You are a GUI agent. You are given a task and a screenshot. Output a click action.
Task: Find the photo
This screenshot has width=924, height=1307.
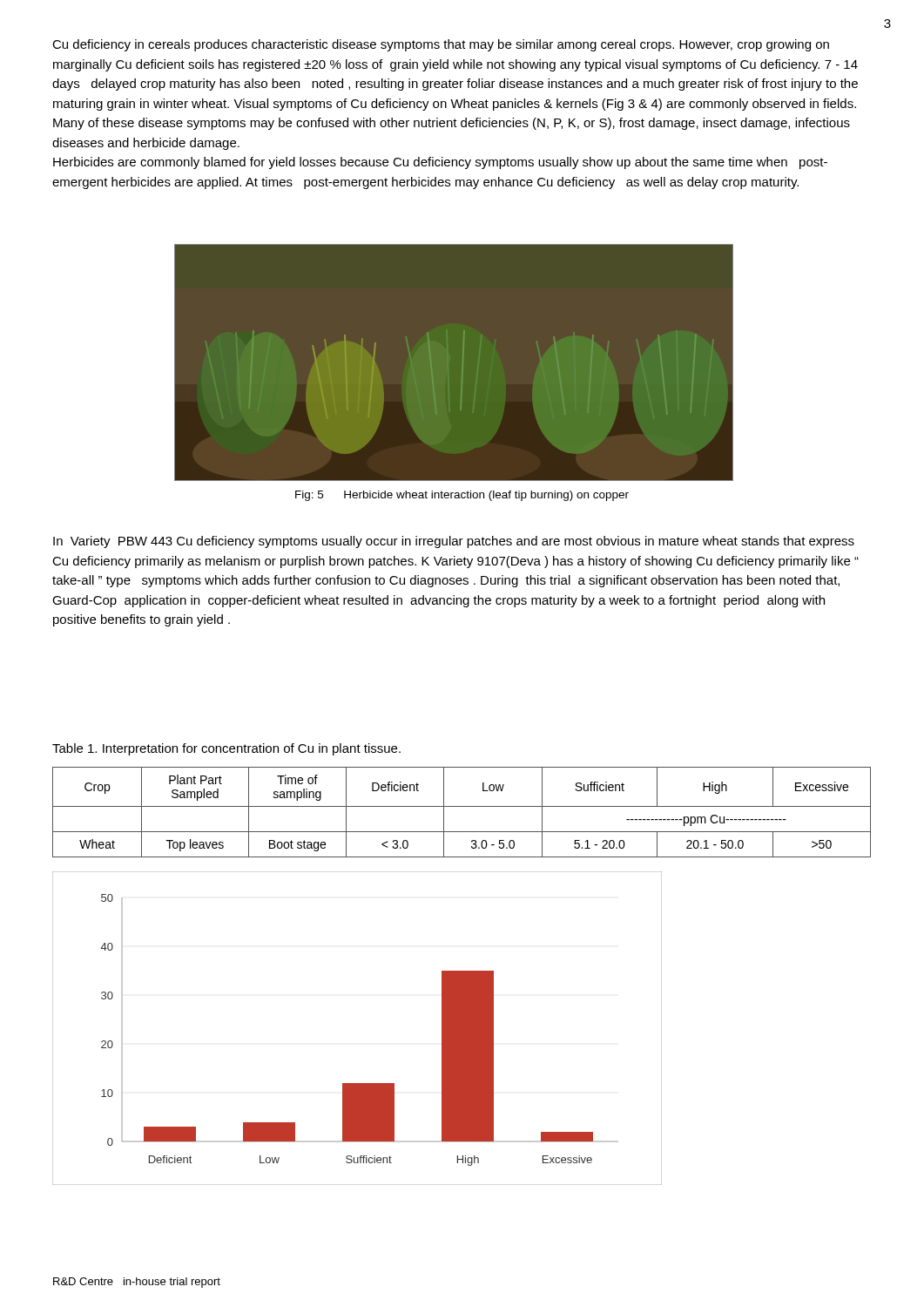454,362
